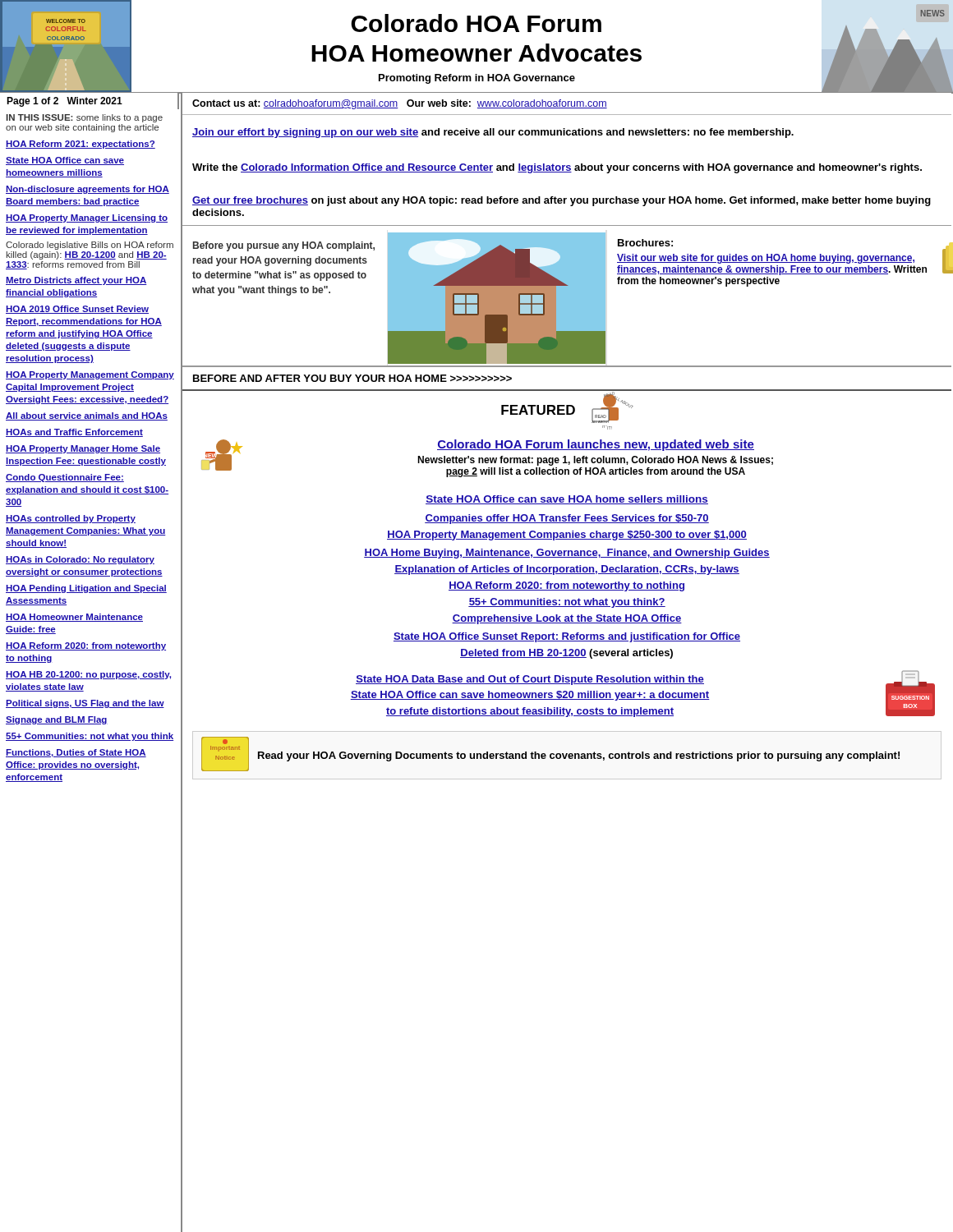Click on the element starting "Get our free brochures on"
The width and height of the screenshot is (953, 1232).
click(562, 206)
